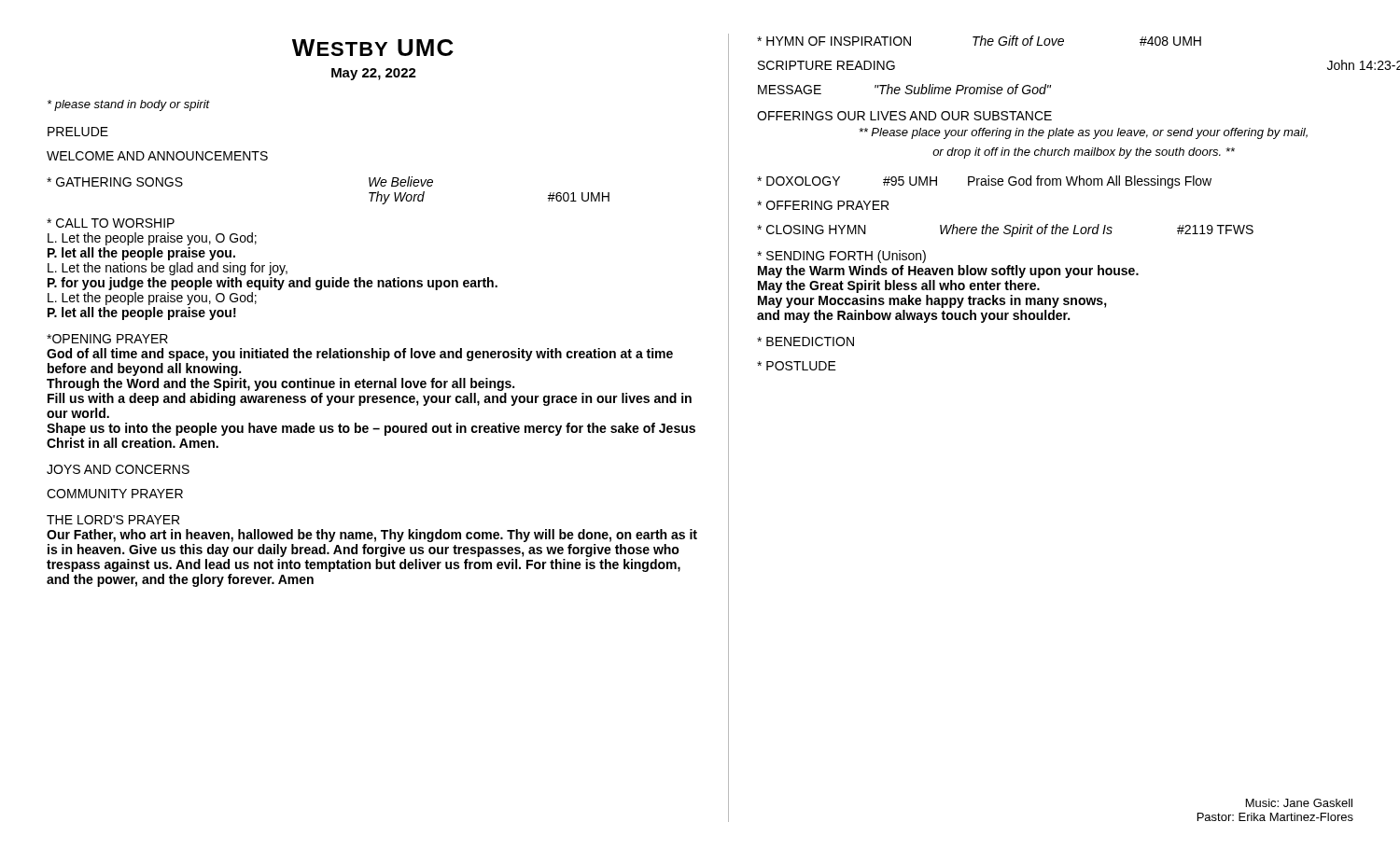Find the text block containing "OPENING PRAYER God of"
The width and height of the screenshot is (1400, 850).
371,391
